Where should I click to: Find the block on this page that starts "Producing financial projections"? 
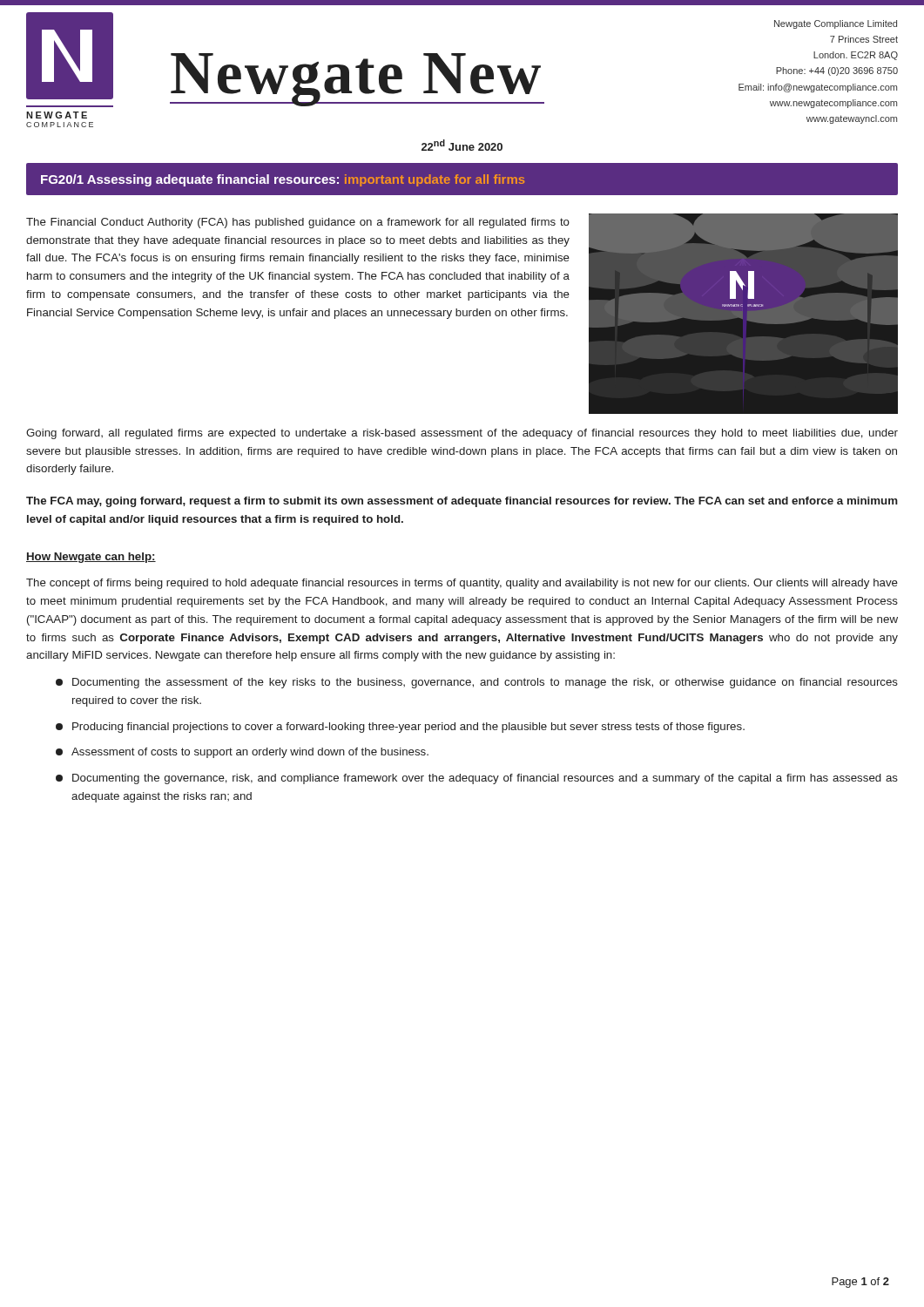(477, 727)
